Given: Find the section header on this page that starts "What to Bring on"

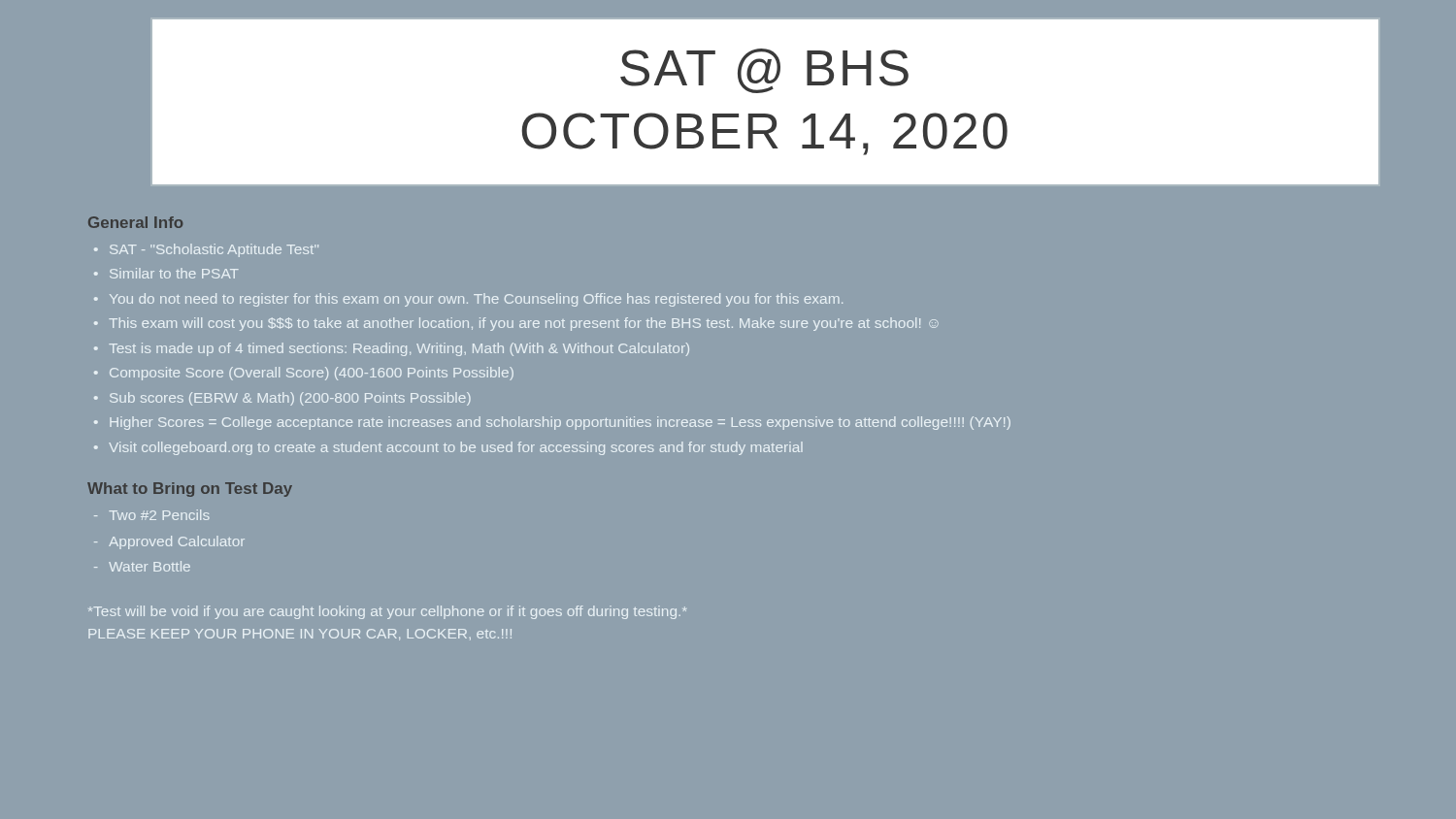Looking at the screenshot, I should 190,489.
